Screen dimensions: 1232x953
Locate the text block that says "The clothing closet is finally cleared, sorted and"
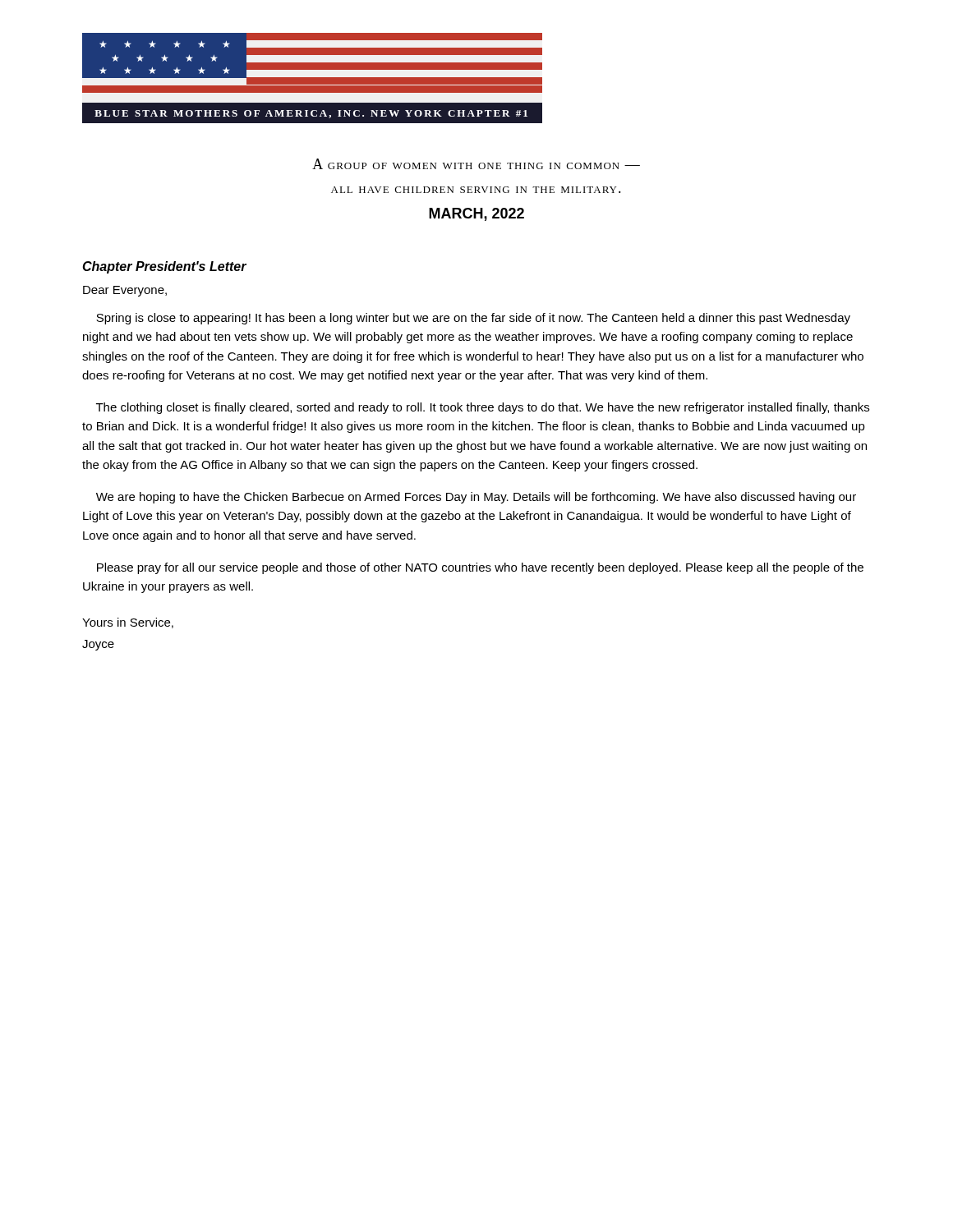click(x=476, y=436)
